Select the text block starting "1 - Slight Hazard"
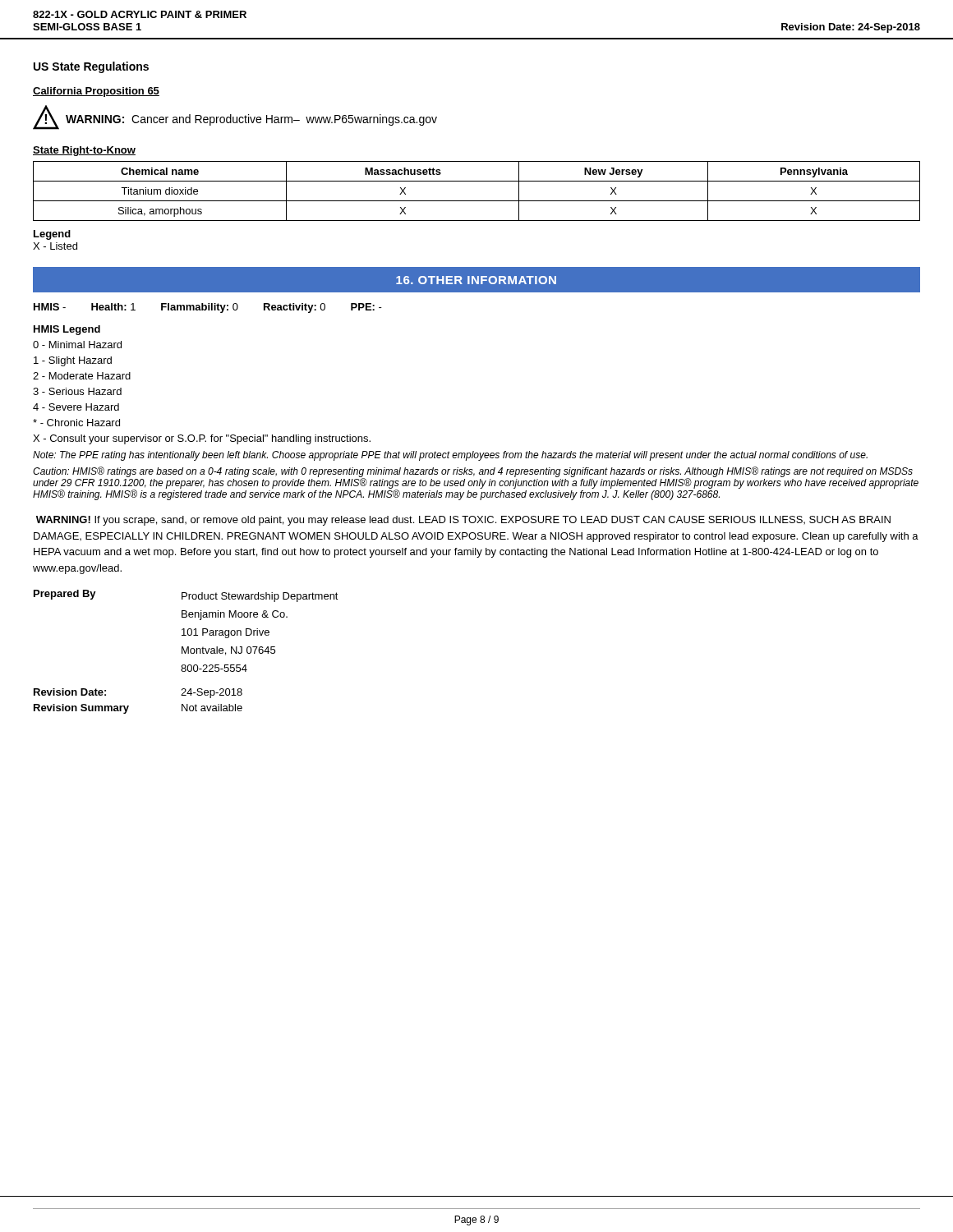The height and width of the screenshot is (1232, 953). pos(73,360)
